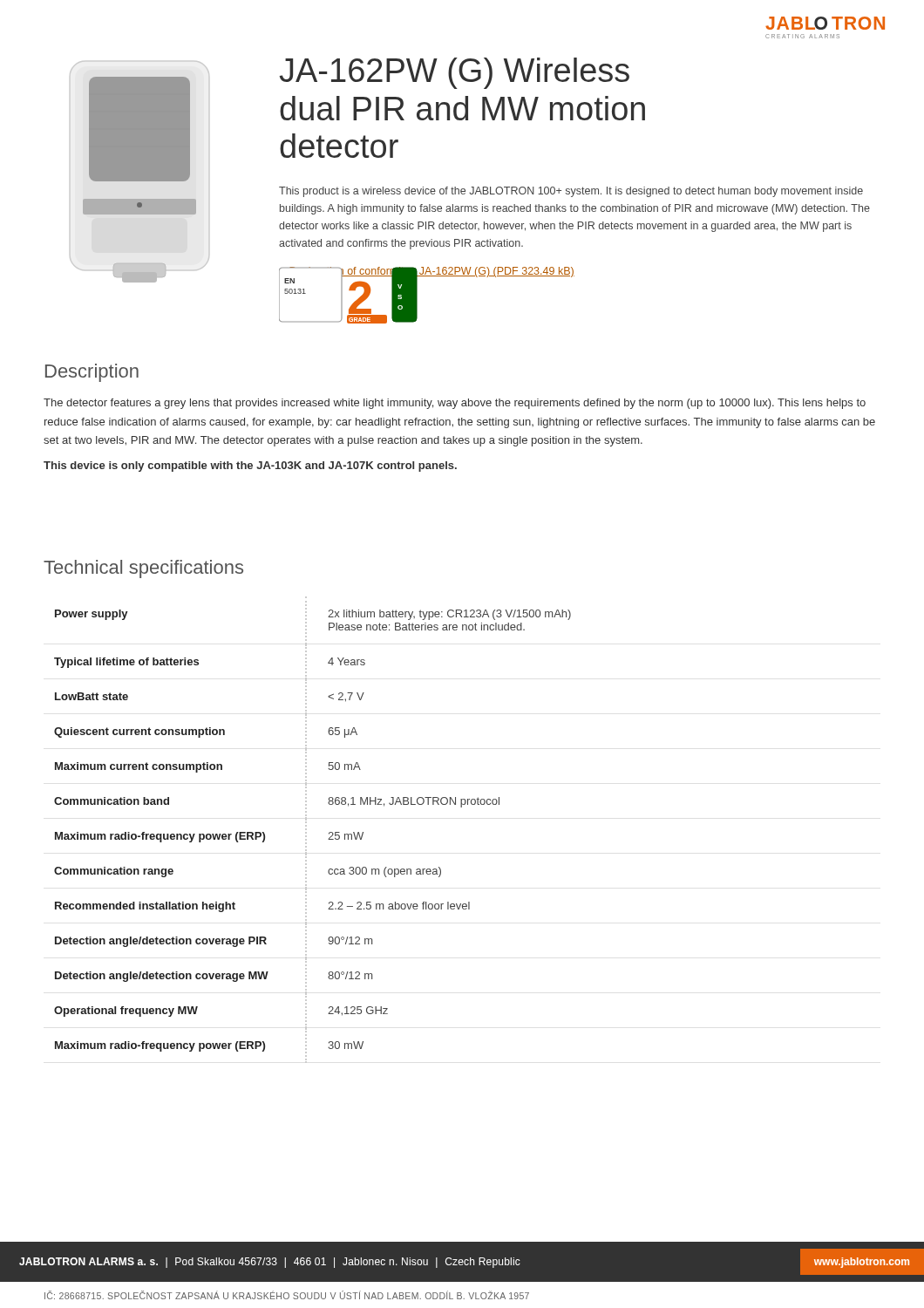Find the text block with the text "The detector features a grey lens that provides"
Screen dimensions: 1308x924
460,421
